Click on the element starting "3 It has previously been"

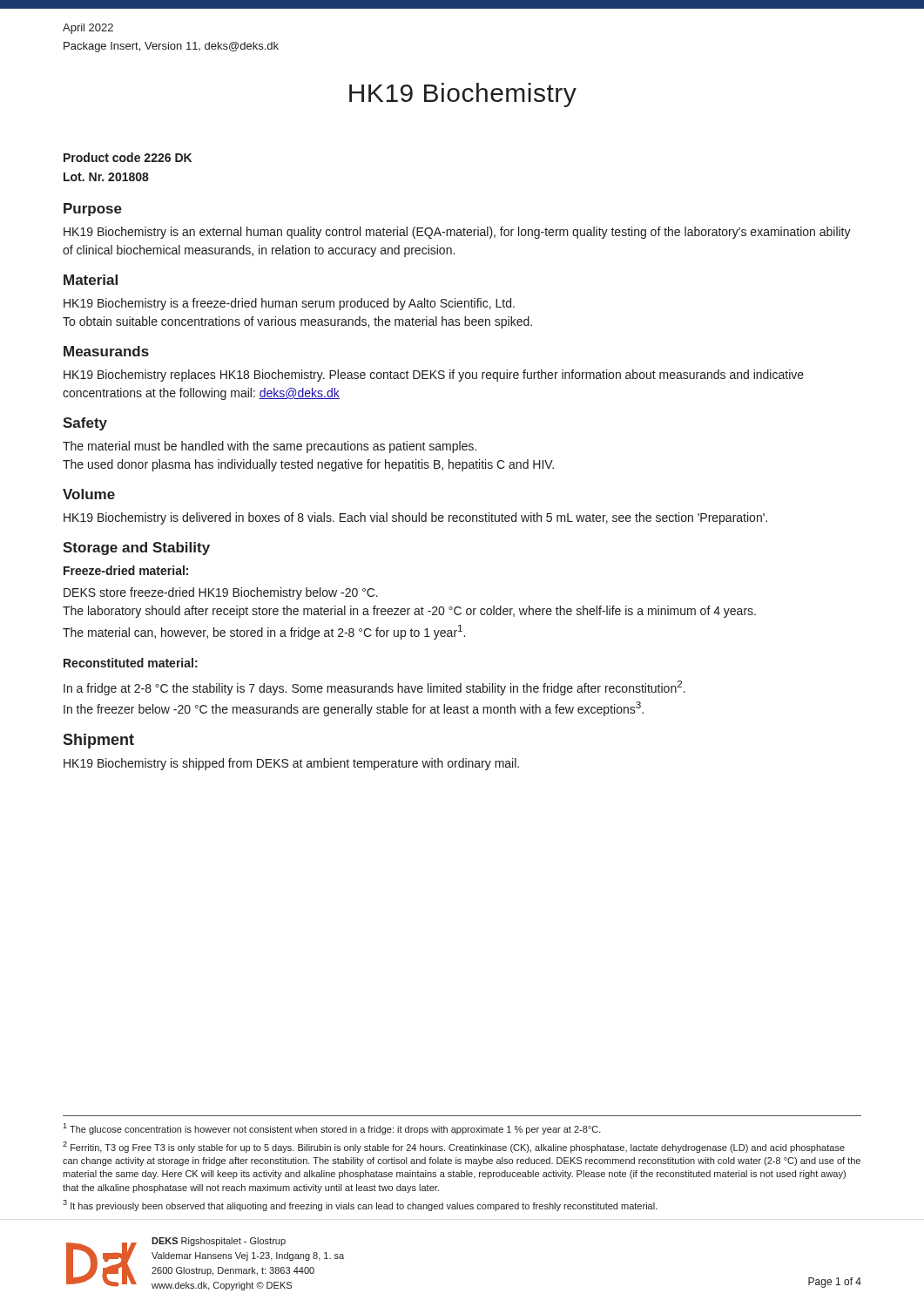(x=360, y=1204)
